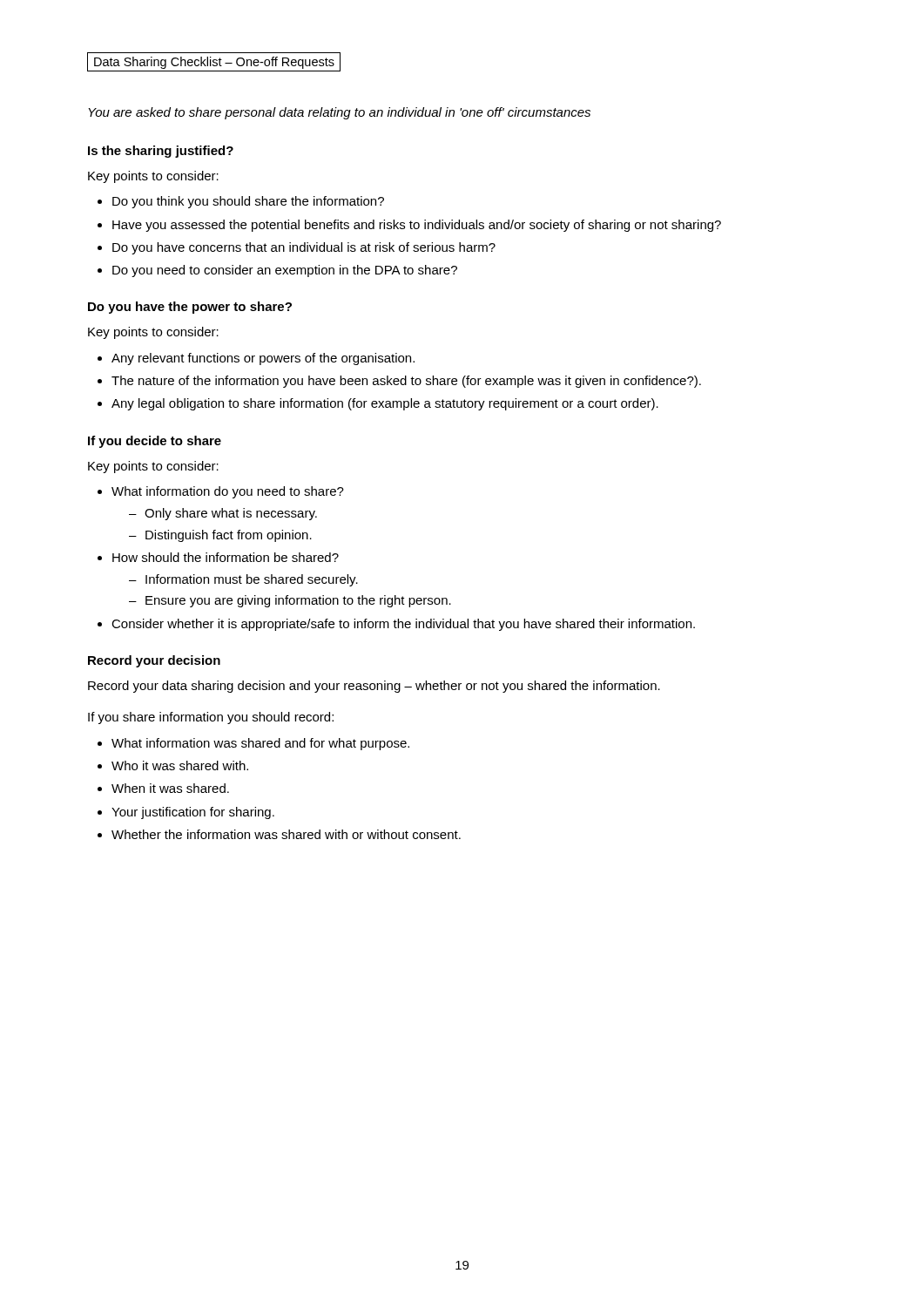The height and width of the screenshot is (1307, 924).
Task: Click on the element starting "Your justification for sharing."
Action: (193, 811)
